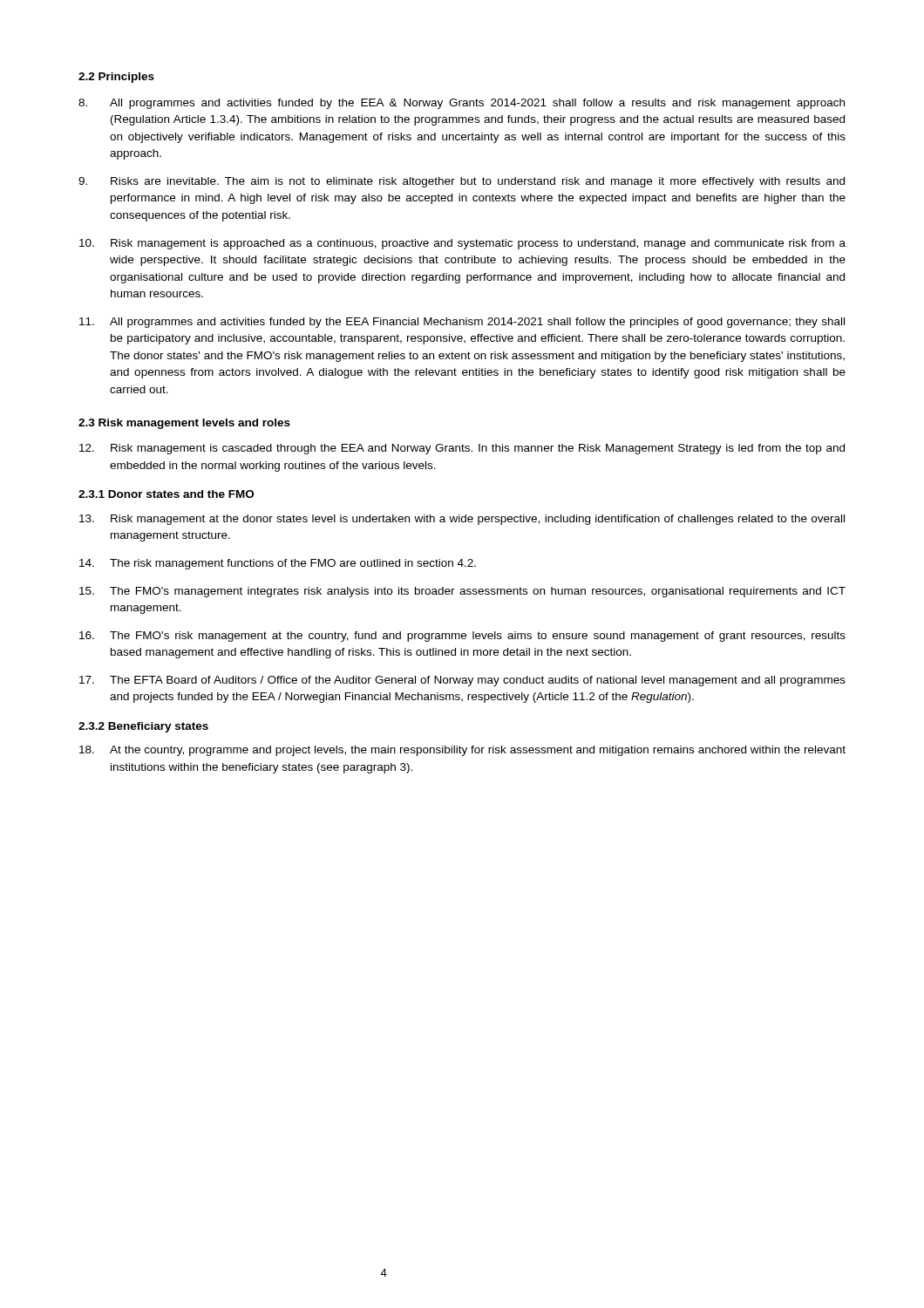Find the list item containing "18. At the country,"
924x1308 pixels.
(x=462, y=759)
